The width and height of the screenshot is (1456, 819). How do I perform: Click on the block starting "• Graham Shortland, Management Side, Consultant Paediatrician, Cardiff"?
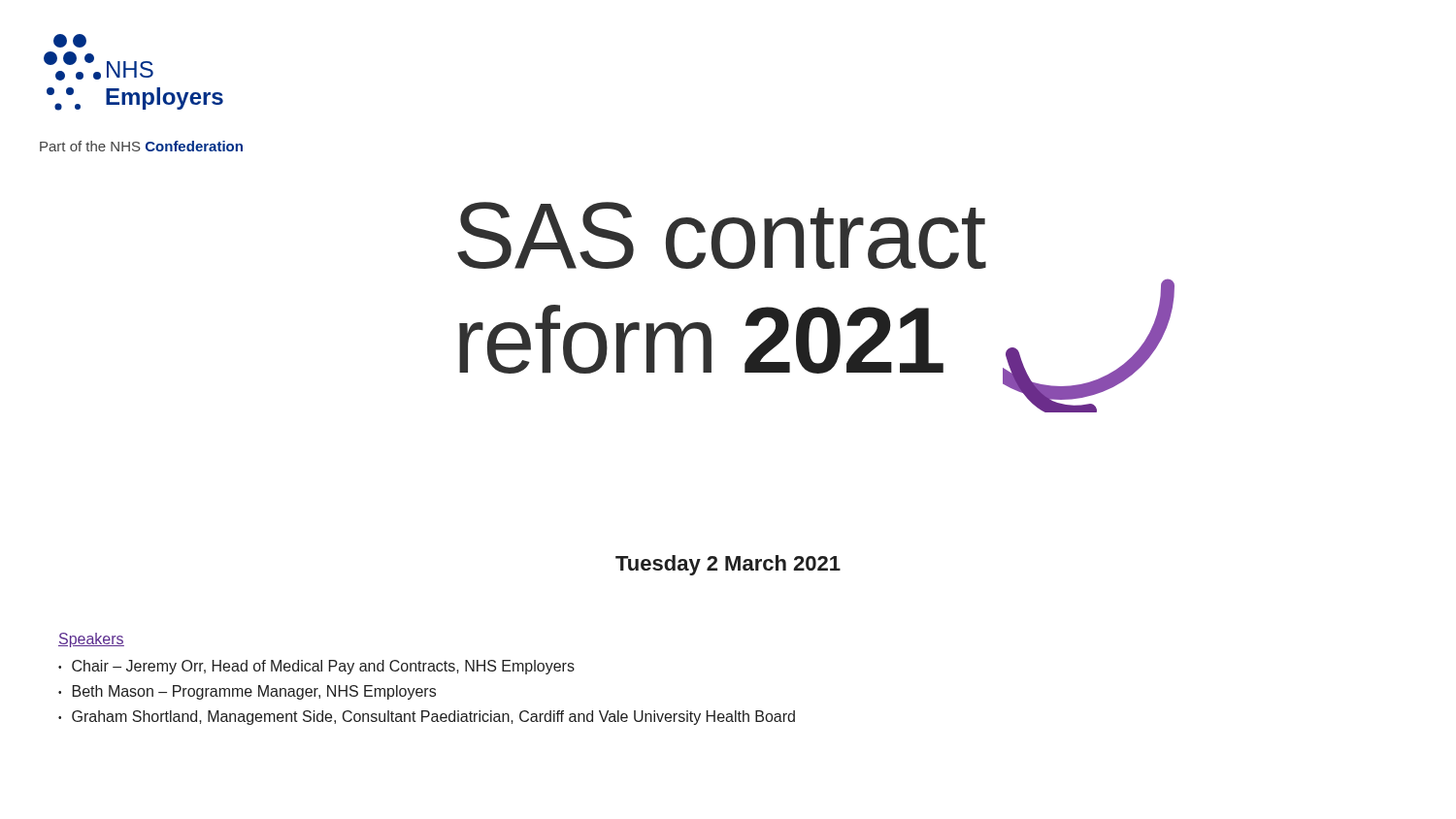pos(427,717)
